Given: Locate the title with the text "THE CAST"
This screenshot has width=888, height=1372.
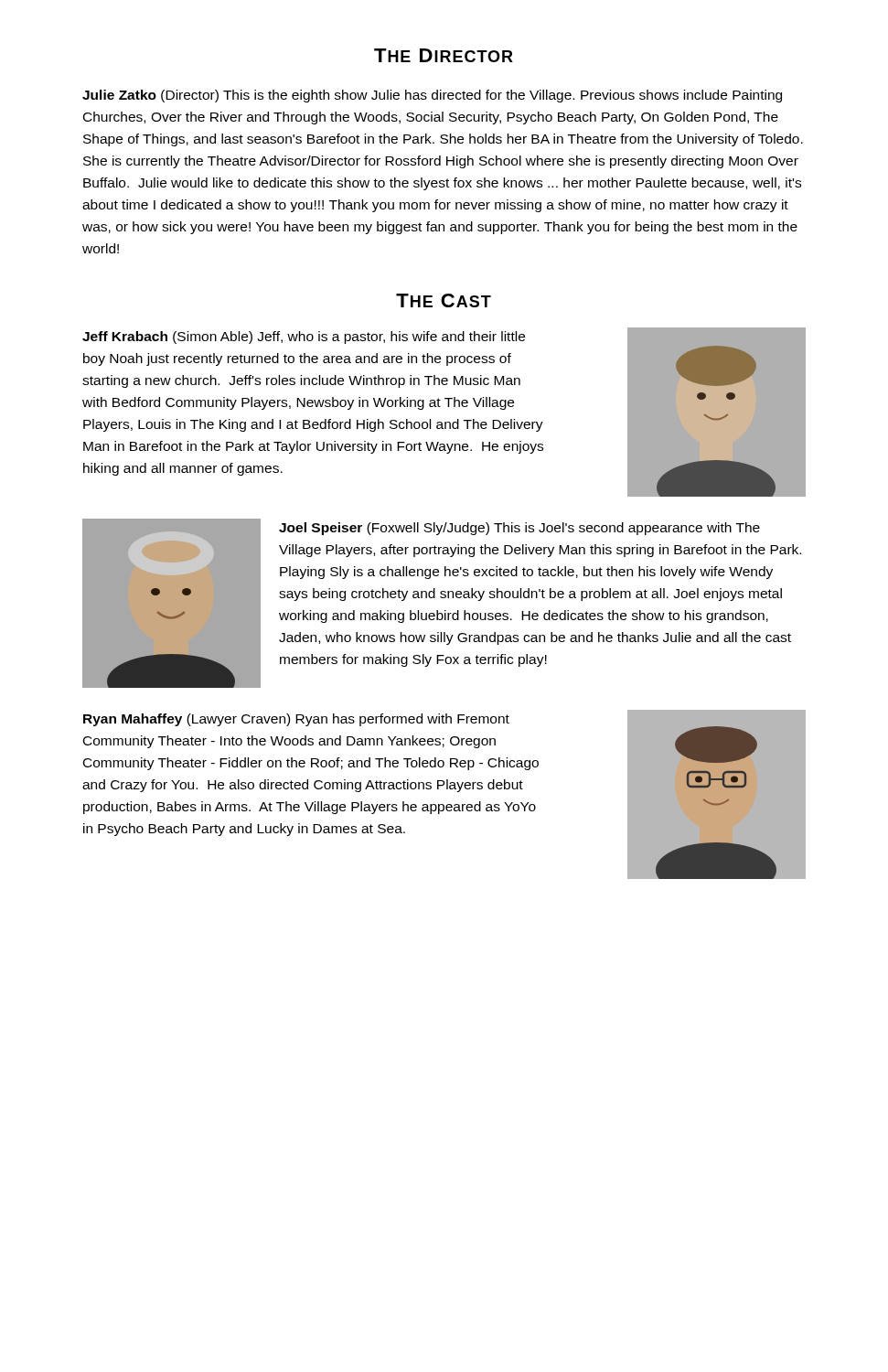Looking at the screenshot, I should pos(444,301).
